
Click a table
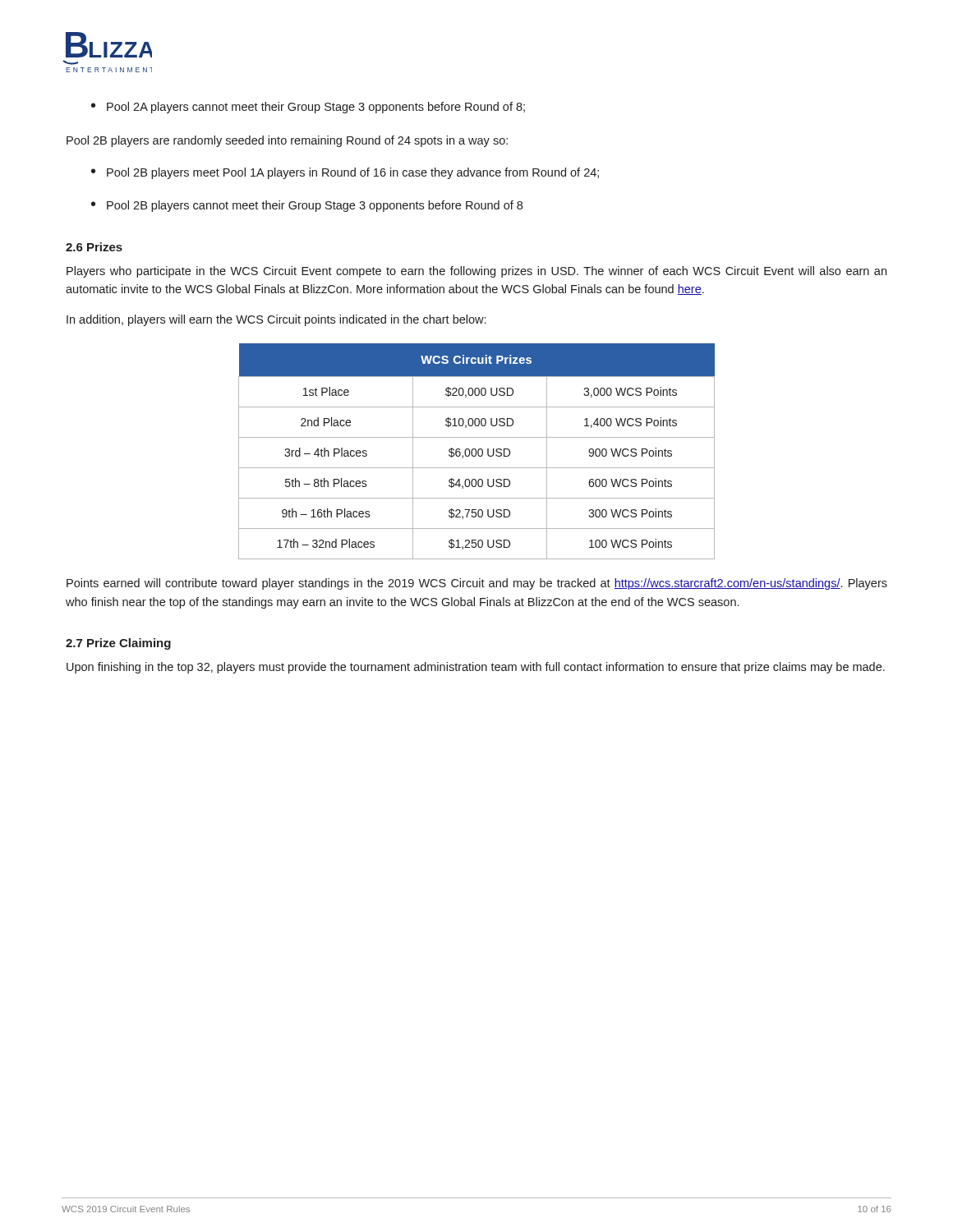tap(476, 451)
